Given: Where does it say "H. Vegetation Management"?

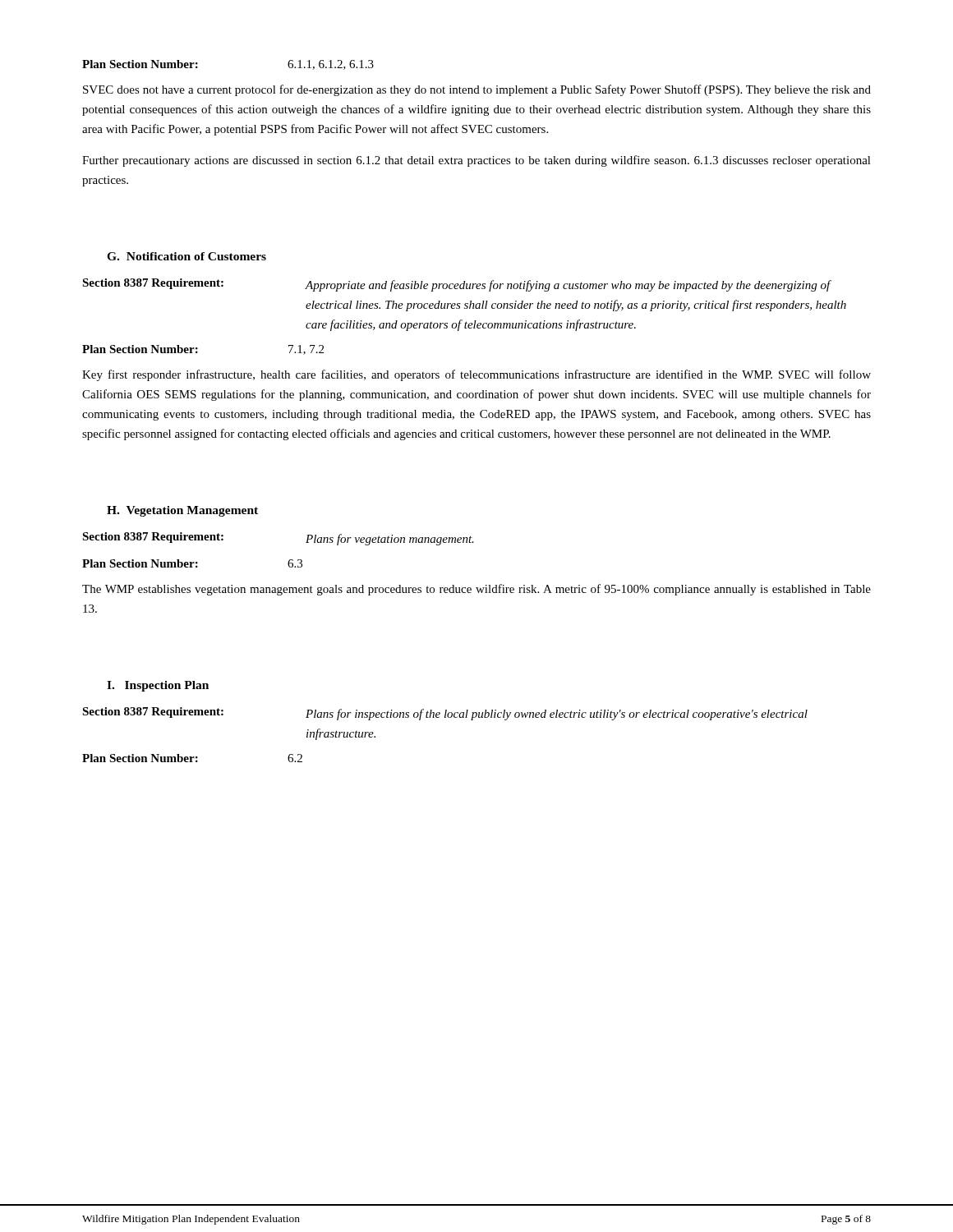Looking at the screenshot, I should (182, 510).
